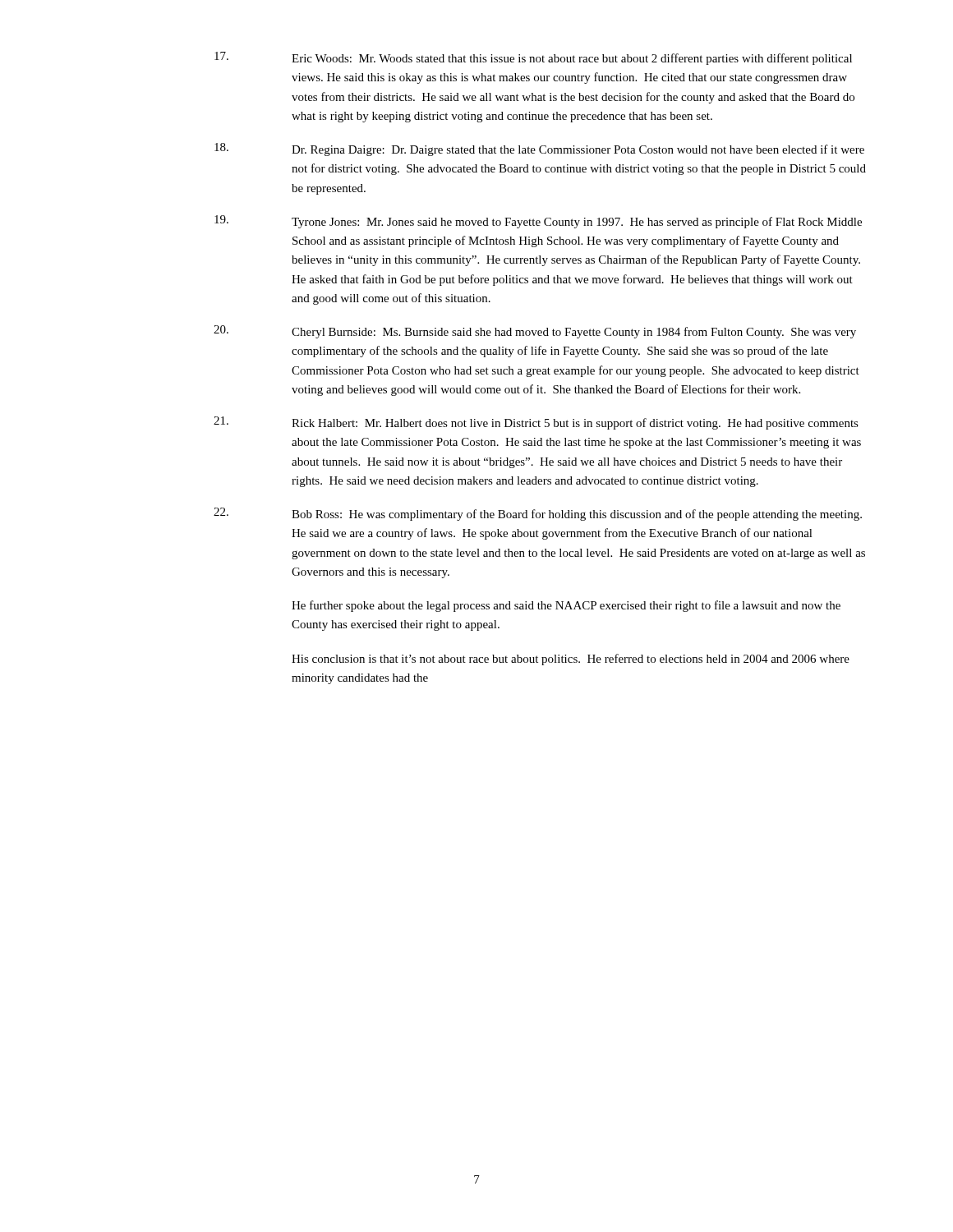Locate the block of text that opens with "22. Bob Ross: He was complimentary"

(x=542, y=543)
